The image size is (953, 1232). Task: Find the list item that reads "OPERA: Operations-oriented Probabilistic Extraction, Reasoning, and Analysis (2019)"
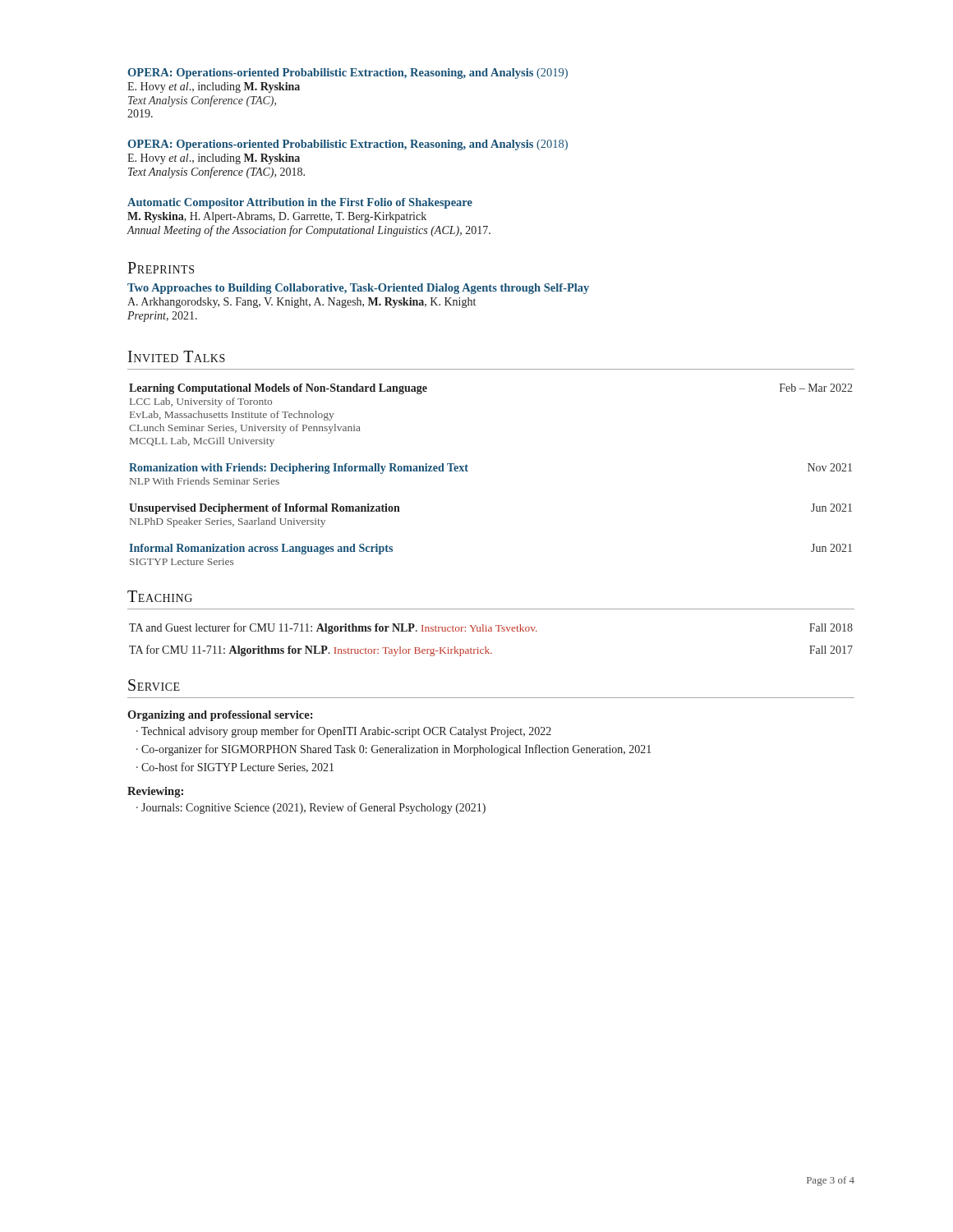(x=348, y=74)
